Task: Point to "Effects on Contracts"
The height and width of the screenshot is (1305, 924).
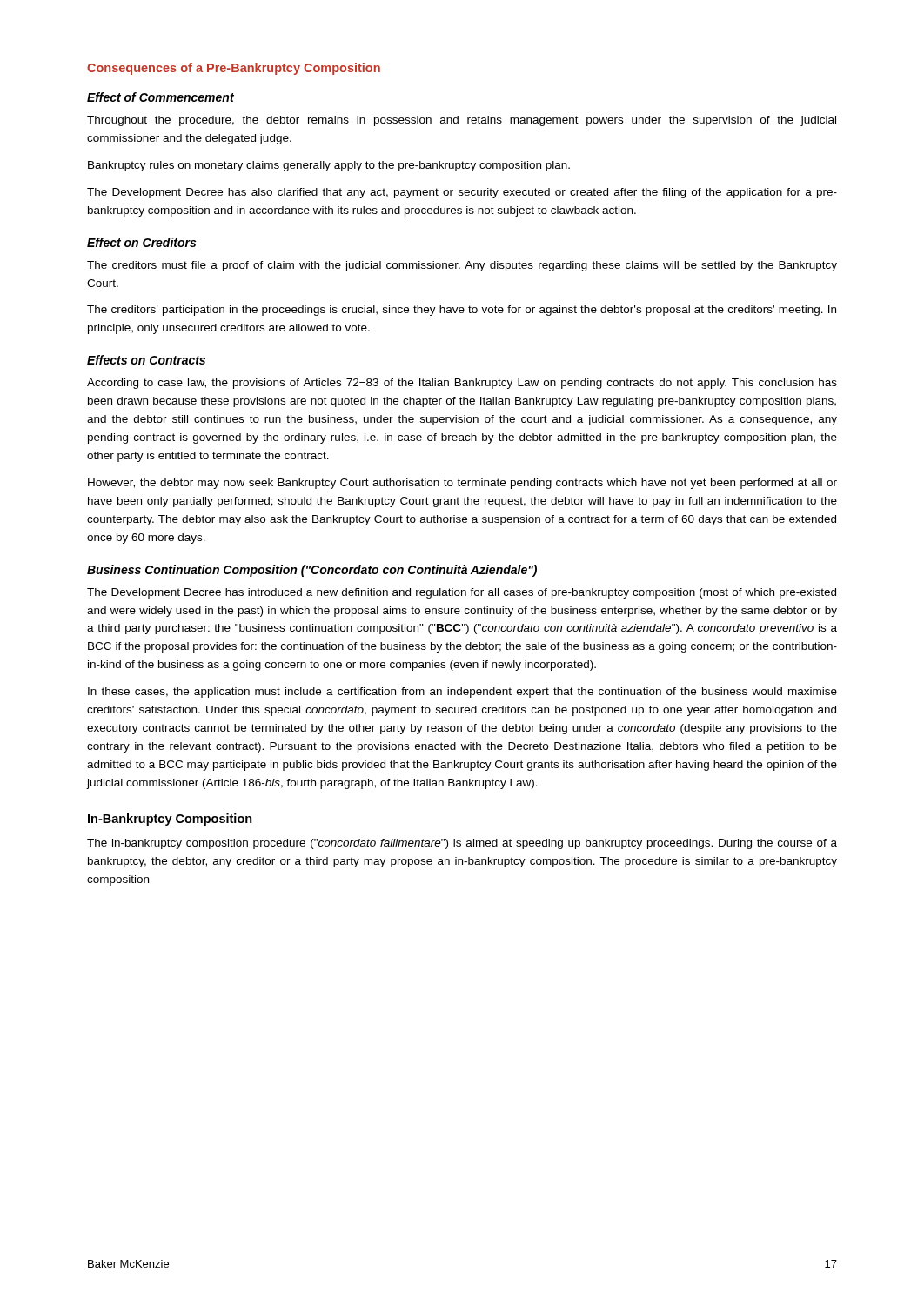Action: [147, 360]
